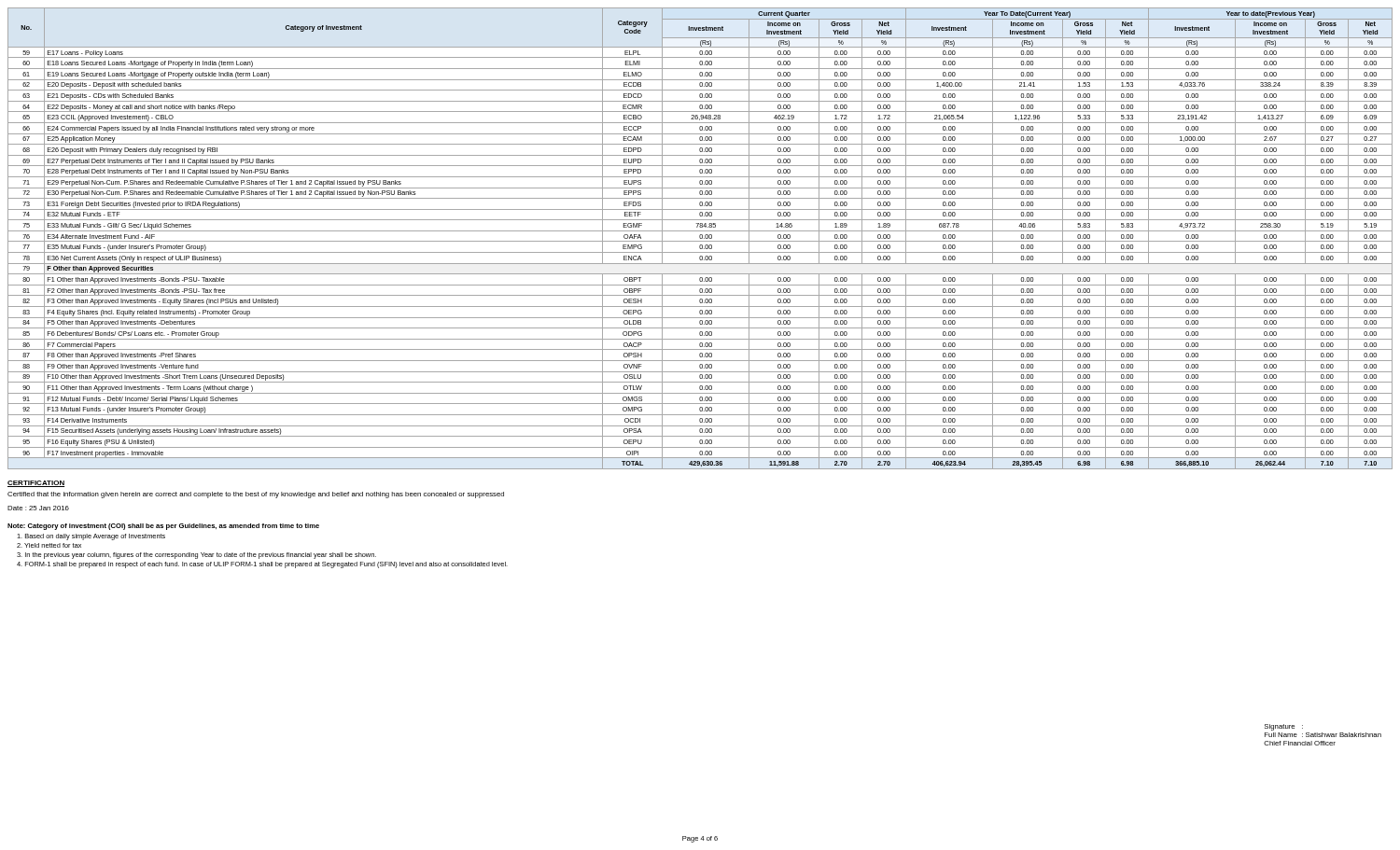Click the passage that begins "Certified that the information"
This screenshot has height=850, width=1400.
[x=256, y=494]
